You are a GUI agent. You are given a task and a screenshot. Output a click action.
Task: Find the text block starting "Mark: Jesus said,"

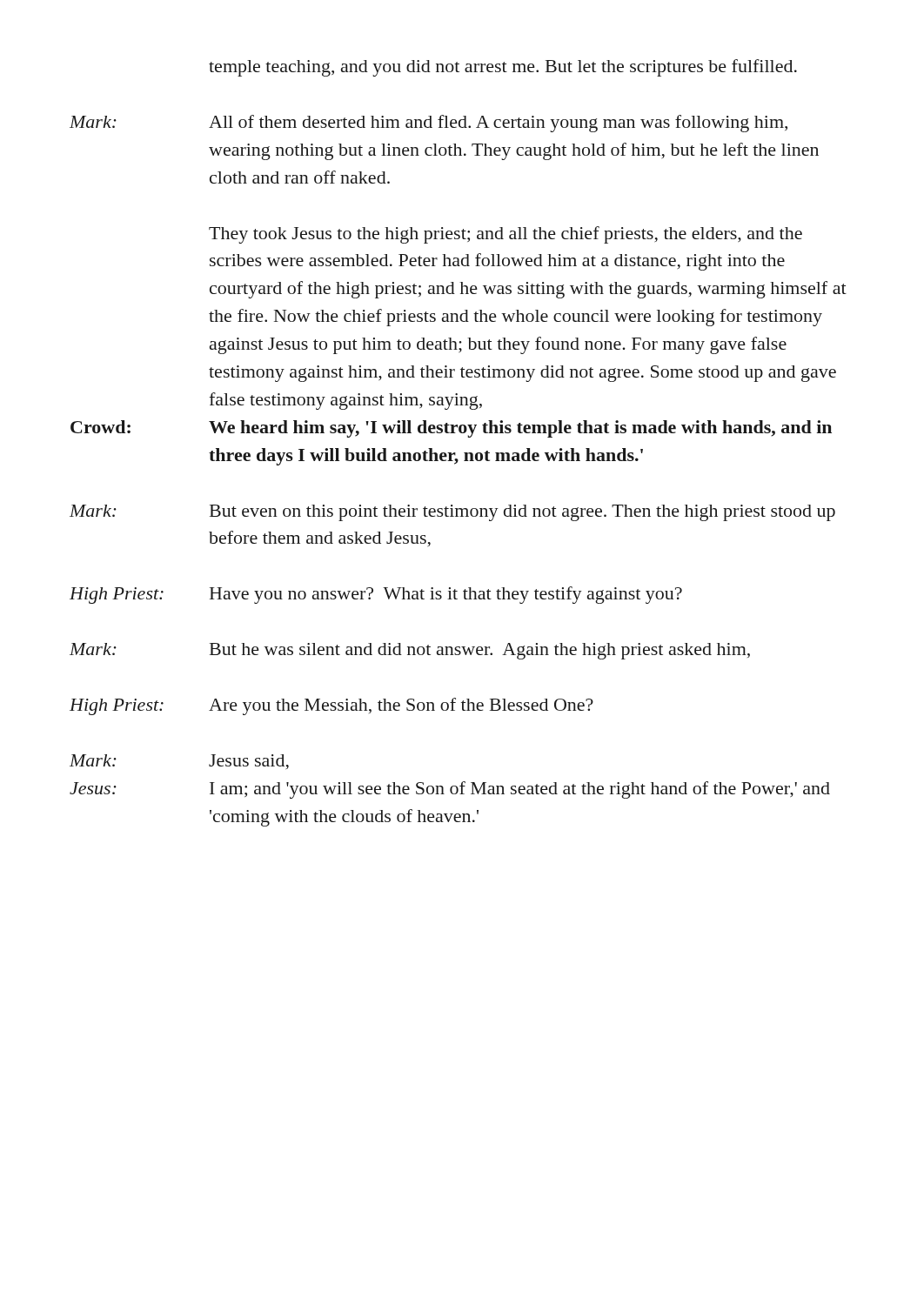(104, 762)
